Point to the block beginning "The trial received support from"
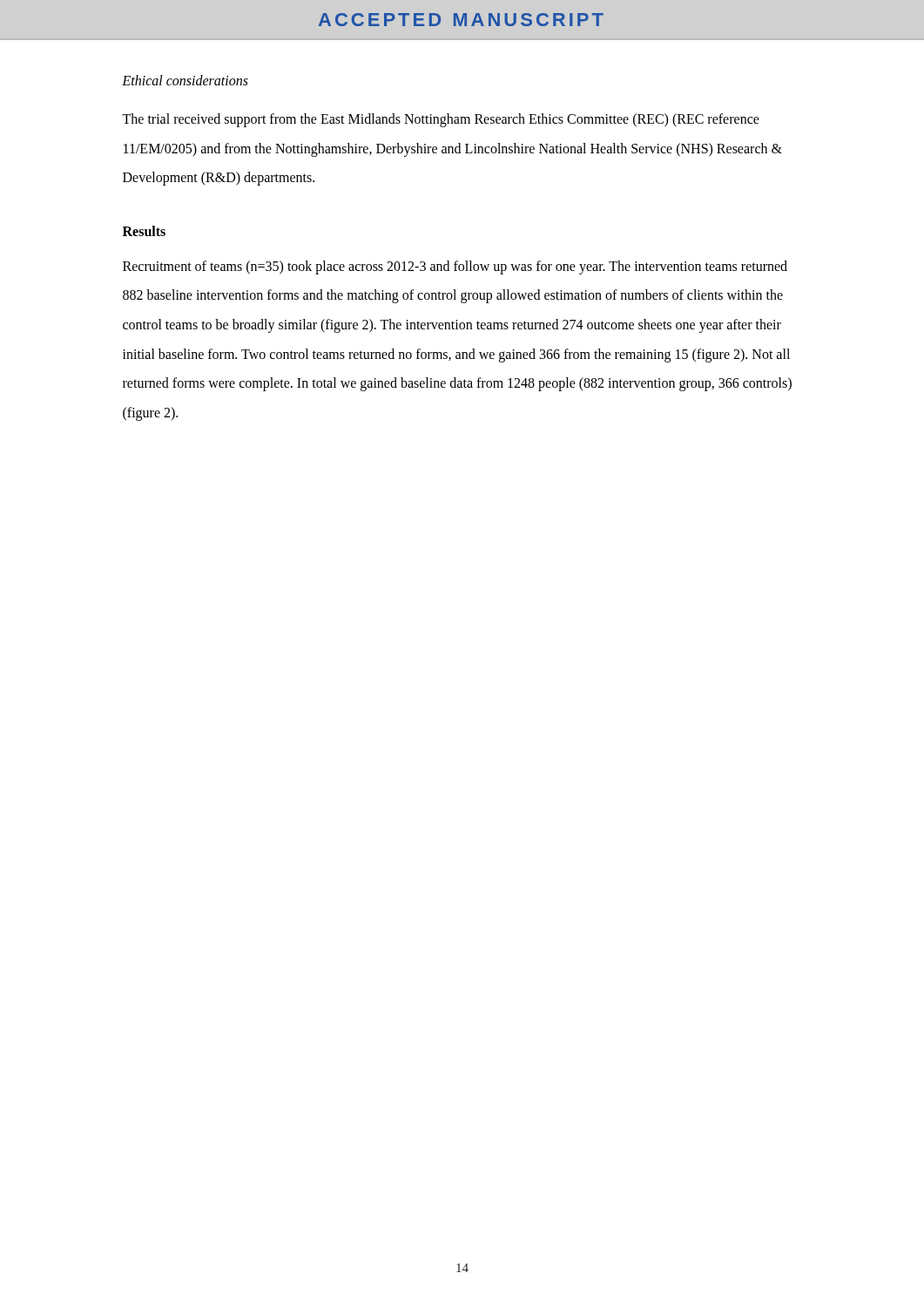The width and height of the screenshot is (924, 1307). click(x=452, y=148)
